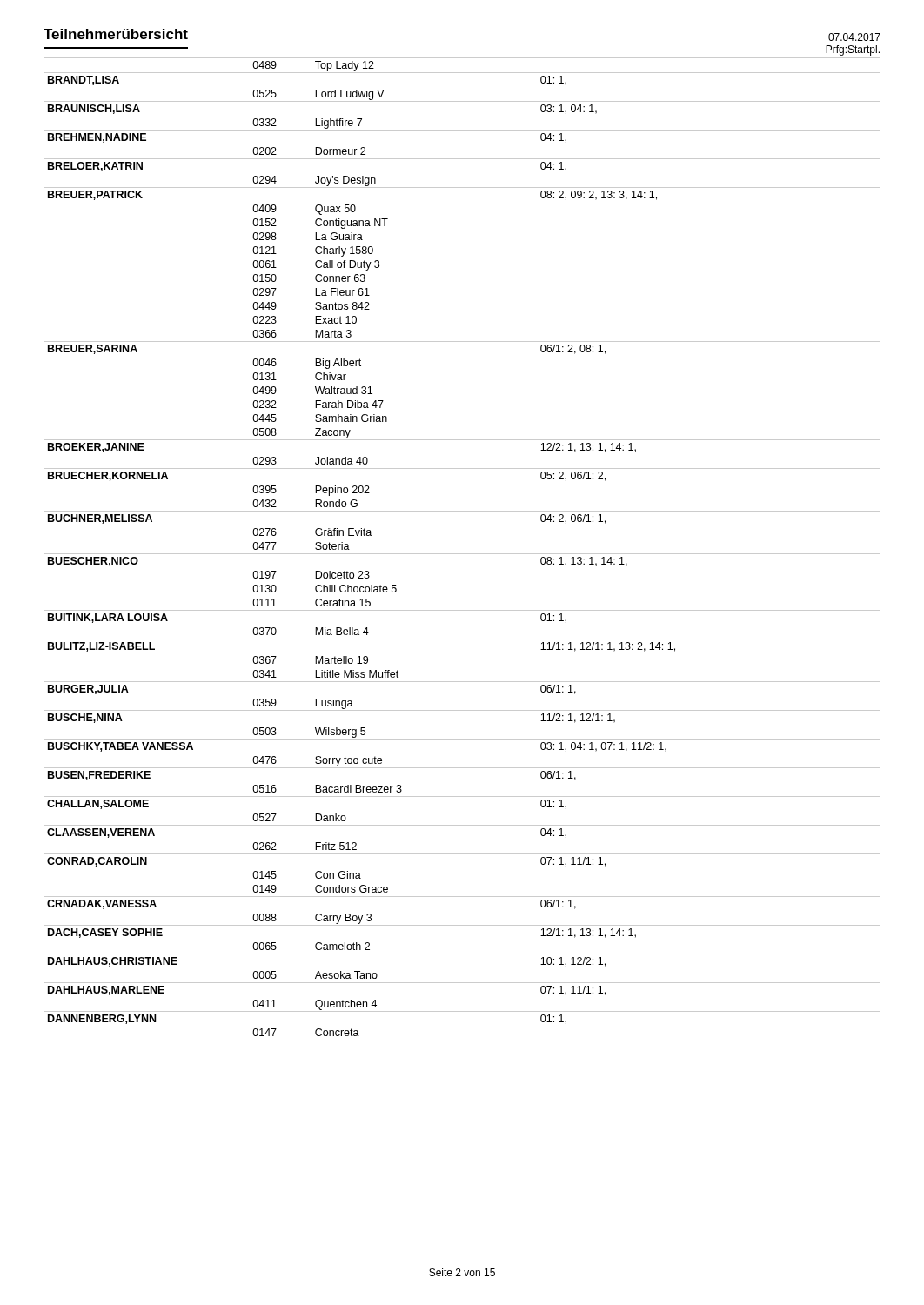
Task: Click a table
Action: tap(462, 549)
